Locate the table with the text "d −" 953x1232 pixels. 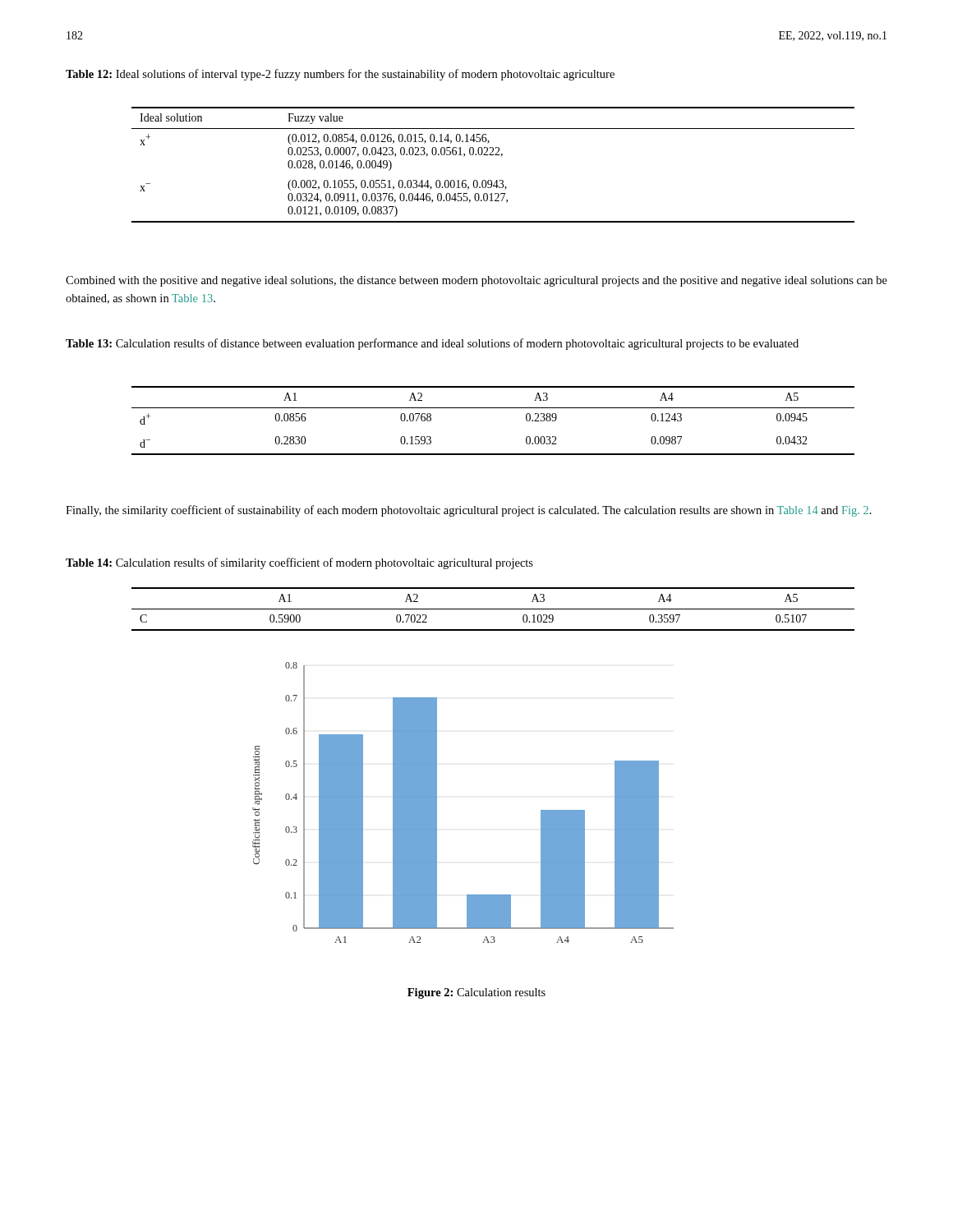tap(493, 421)
